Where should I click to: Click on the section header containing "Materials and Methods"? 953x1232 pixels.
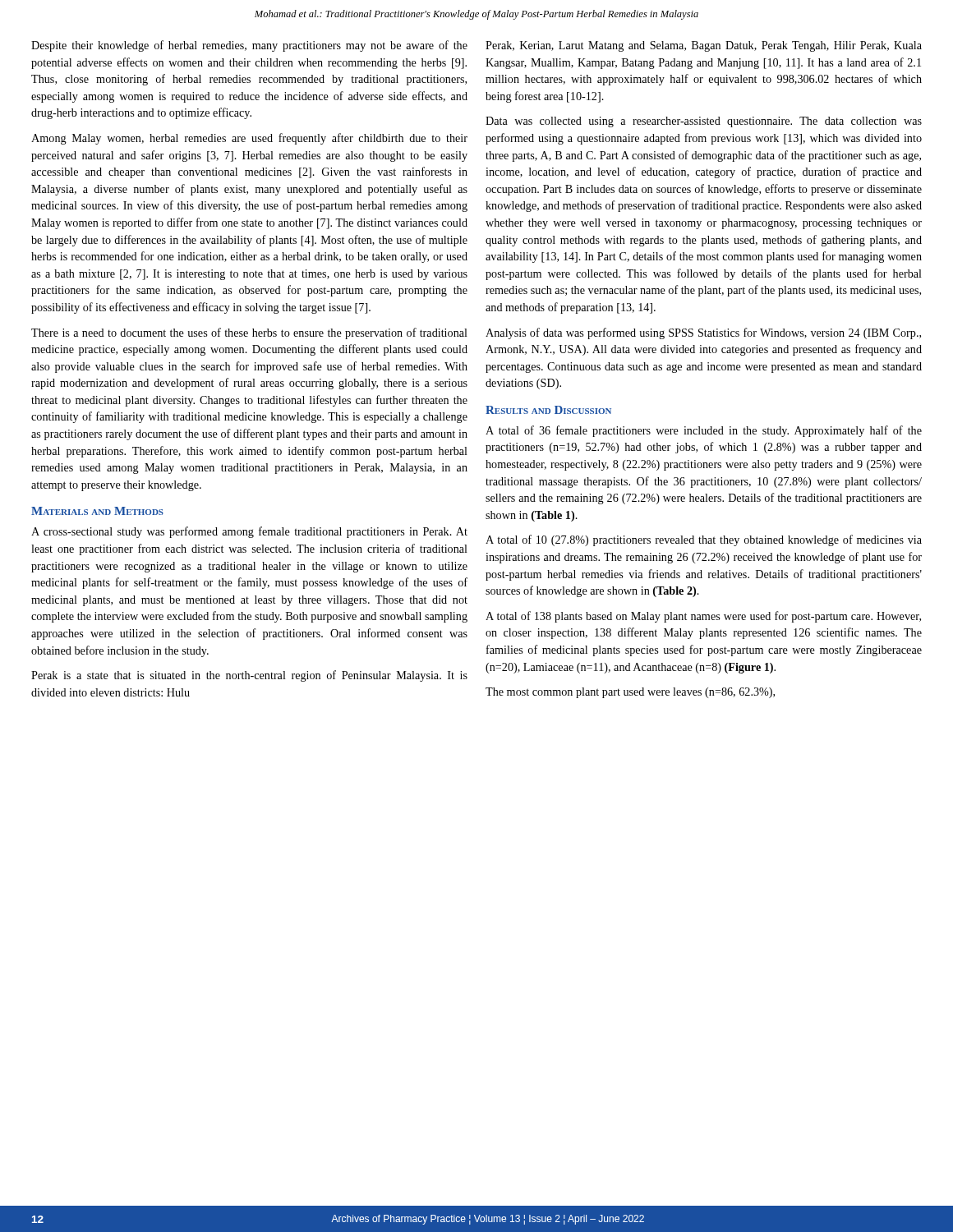click(97, 511)
